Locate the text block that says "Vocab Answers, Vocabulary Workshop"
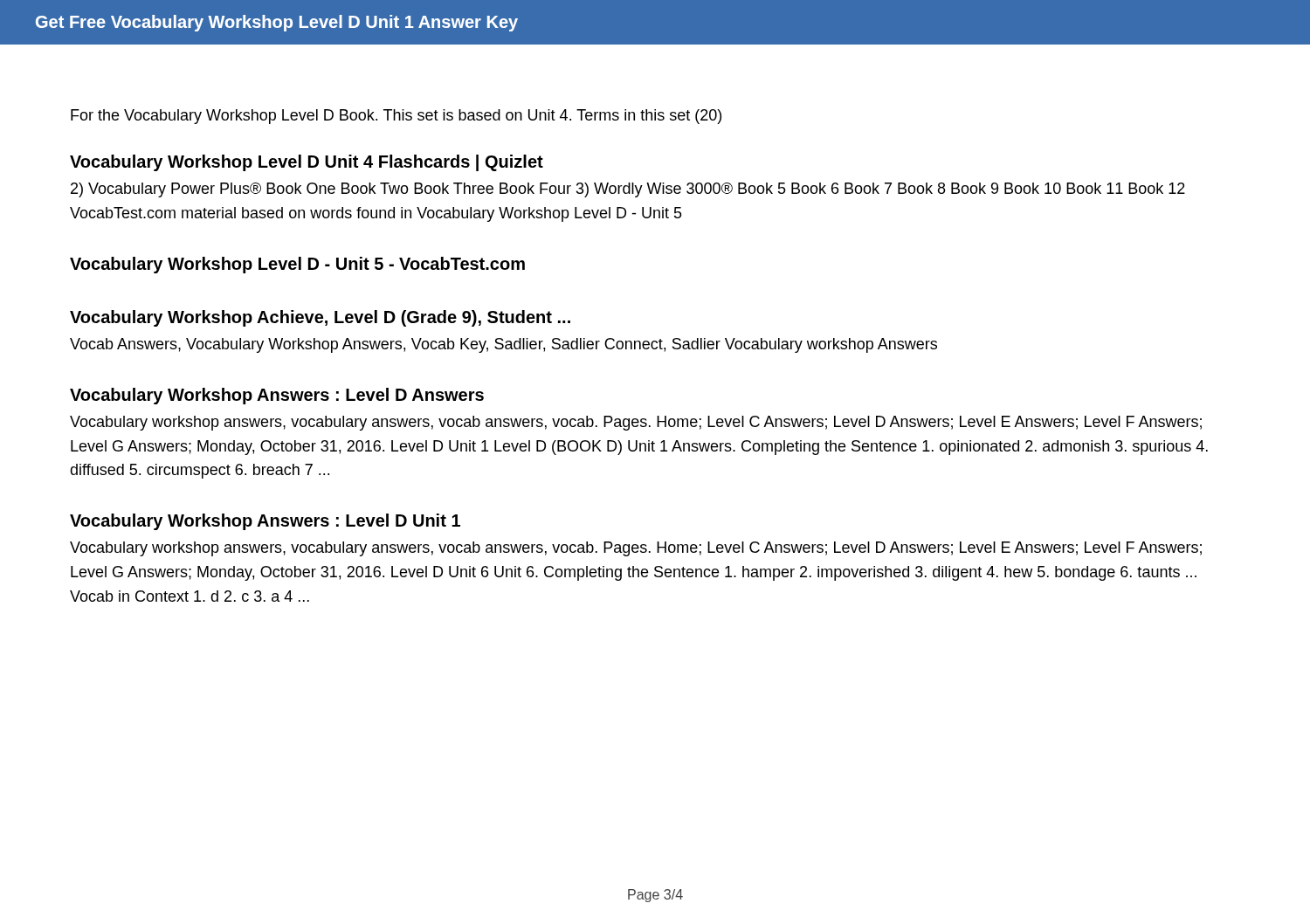1310x924 pixels. click(x=504, y=344)
